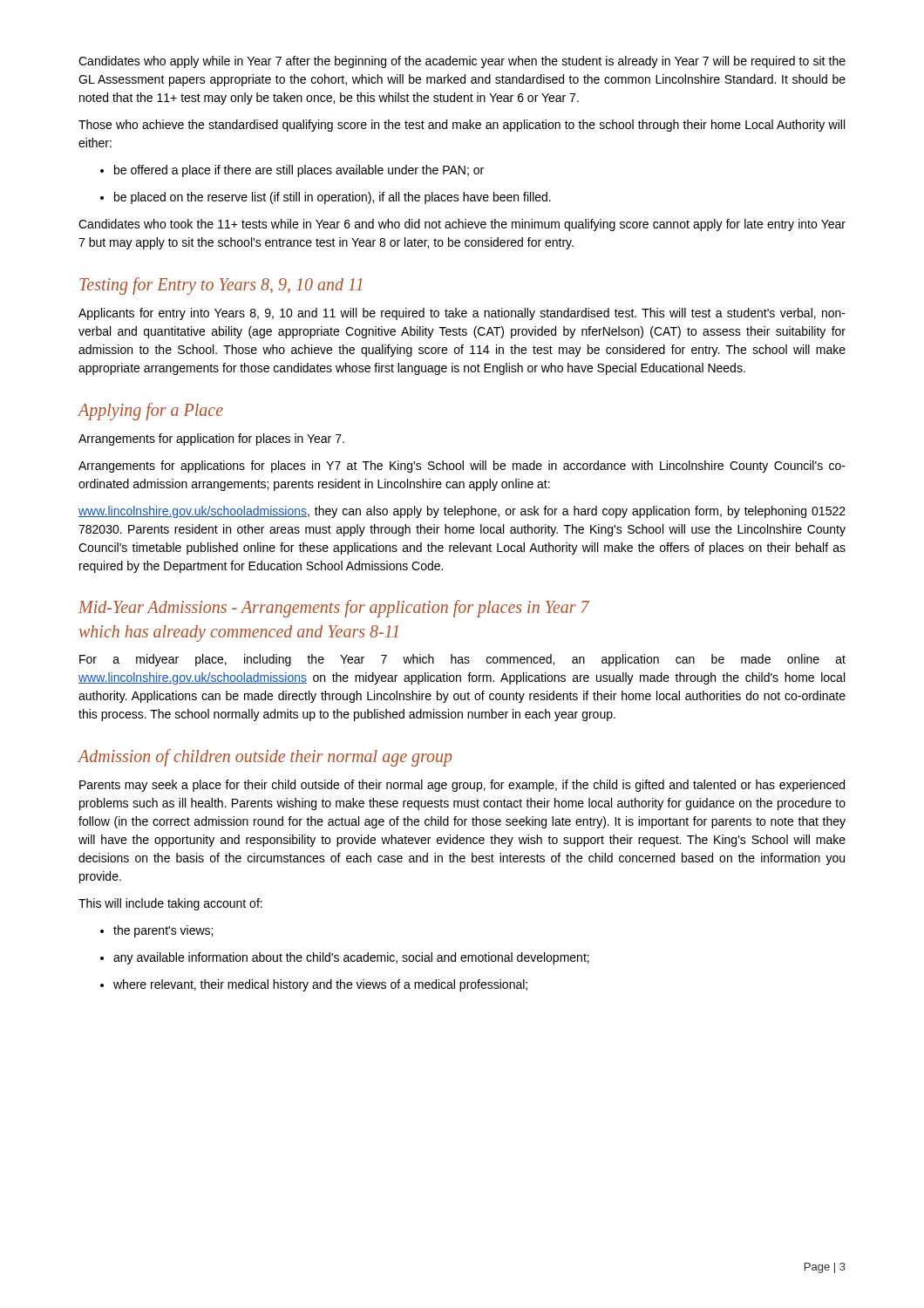Locate the block of text that opens with "www.lincolnshire.gov.uk/schooladmissions, they can"
The height and width of the screenshot is (1308, 924).
click(x=462, y=539)
